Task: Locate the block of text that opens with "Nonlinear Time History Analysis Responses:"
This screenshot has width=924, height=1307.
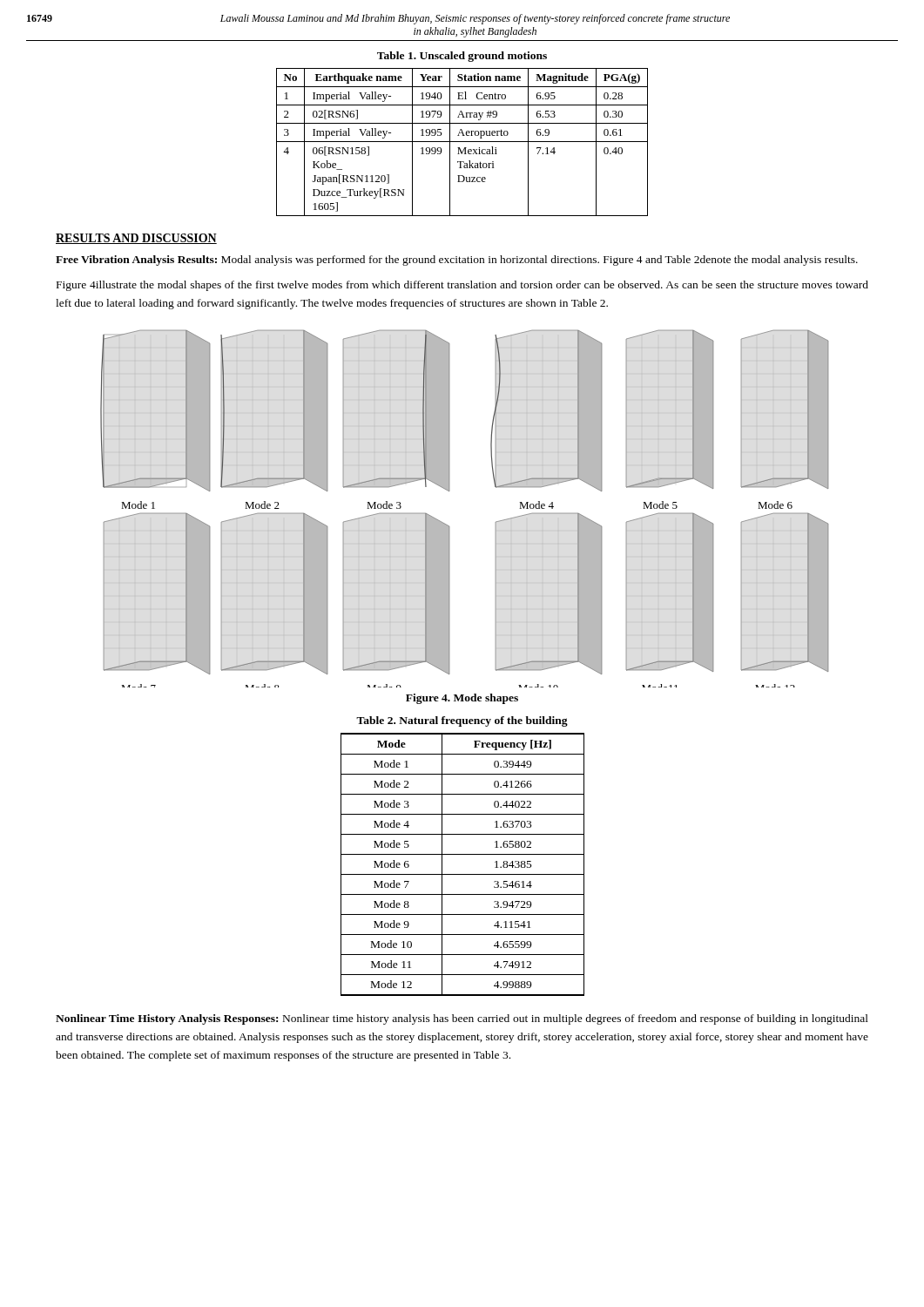Action: 462,1036
